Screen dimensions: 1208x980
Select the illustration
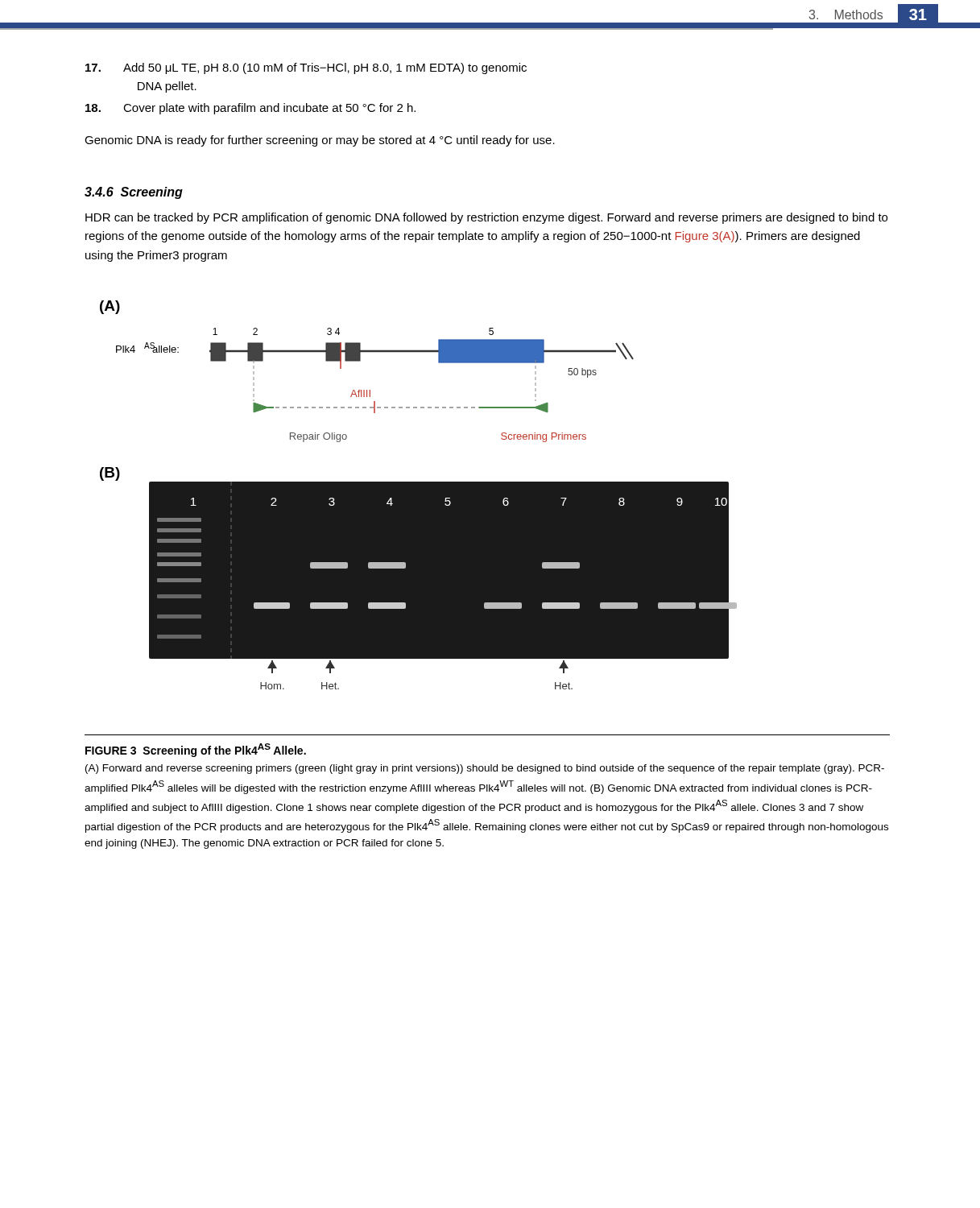tap(487, 507)
